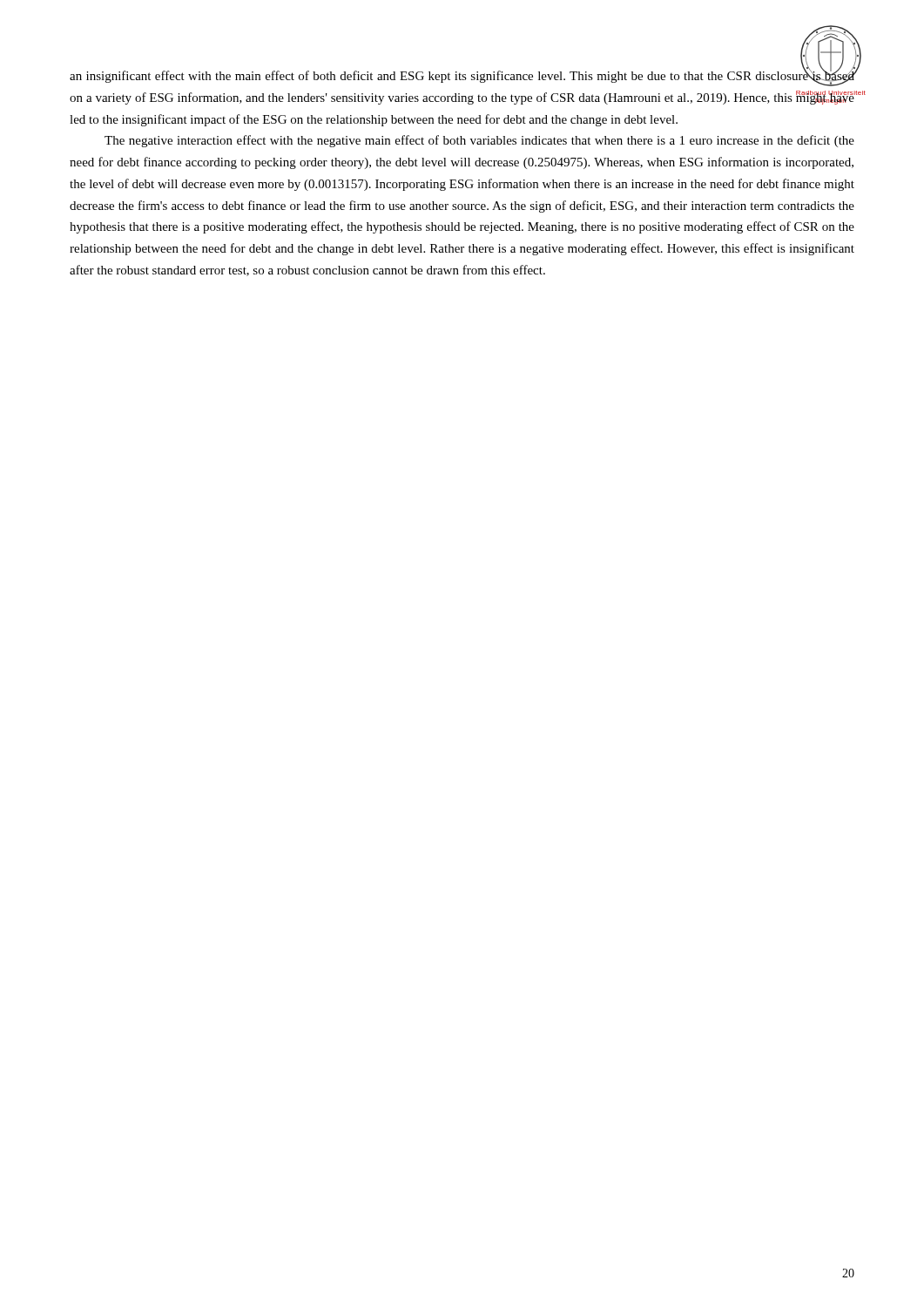This screenshot has width=924, height=1307.
Task: Locate the passage starting "The negative interaction effect"
Action: 462,206
